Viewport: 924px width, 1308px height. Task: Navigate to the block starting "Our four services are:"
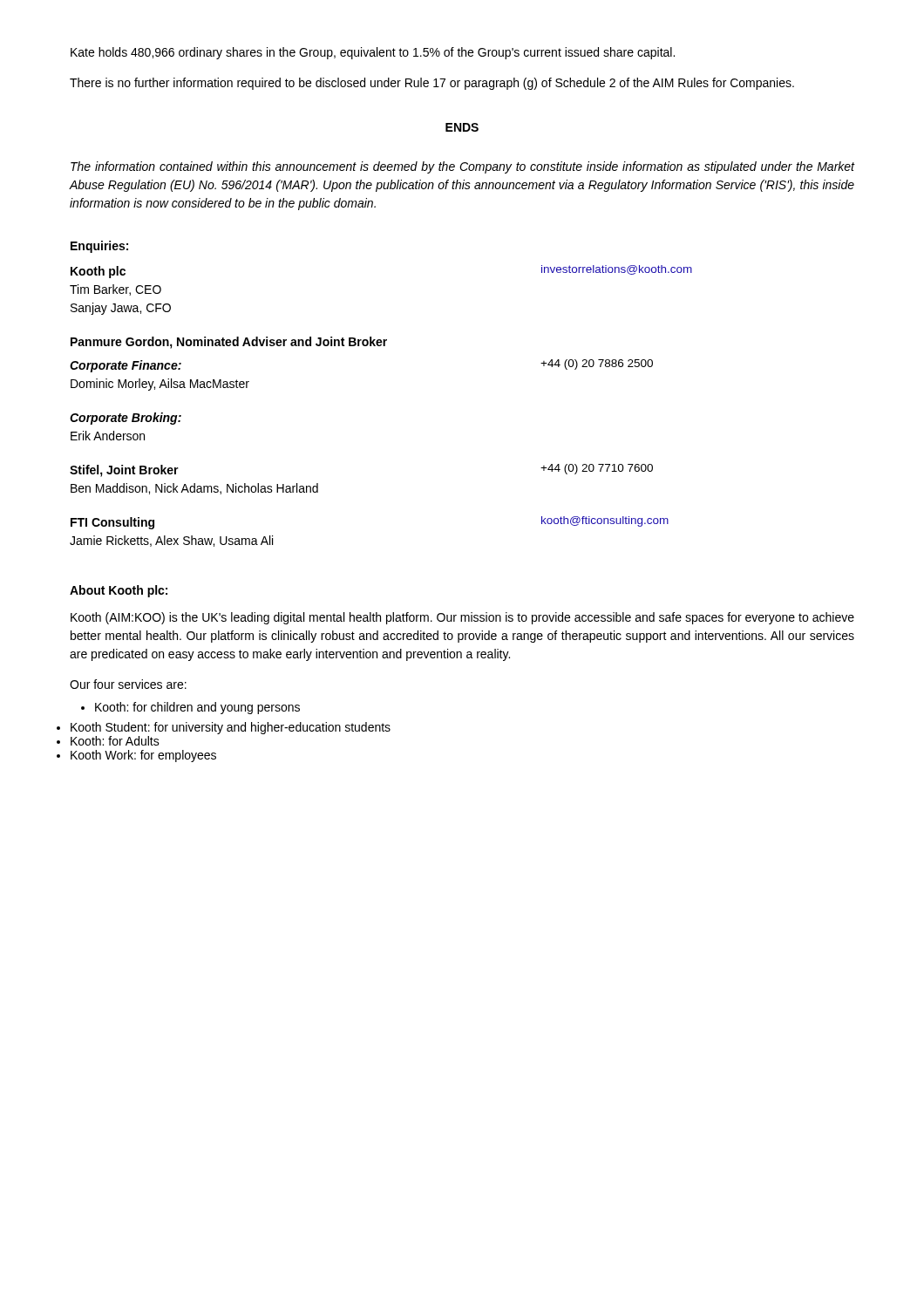(128, 684)
